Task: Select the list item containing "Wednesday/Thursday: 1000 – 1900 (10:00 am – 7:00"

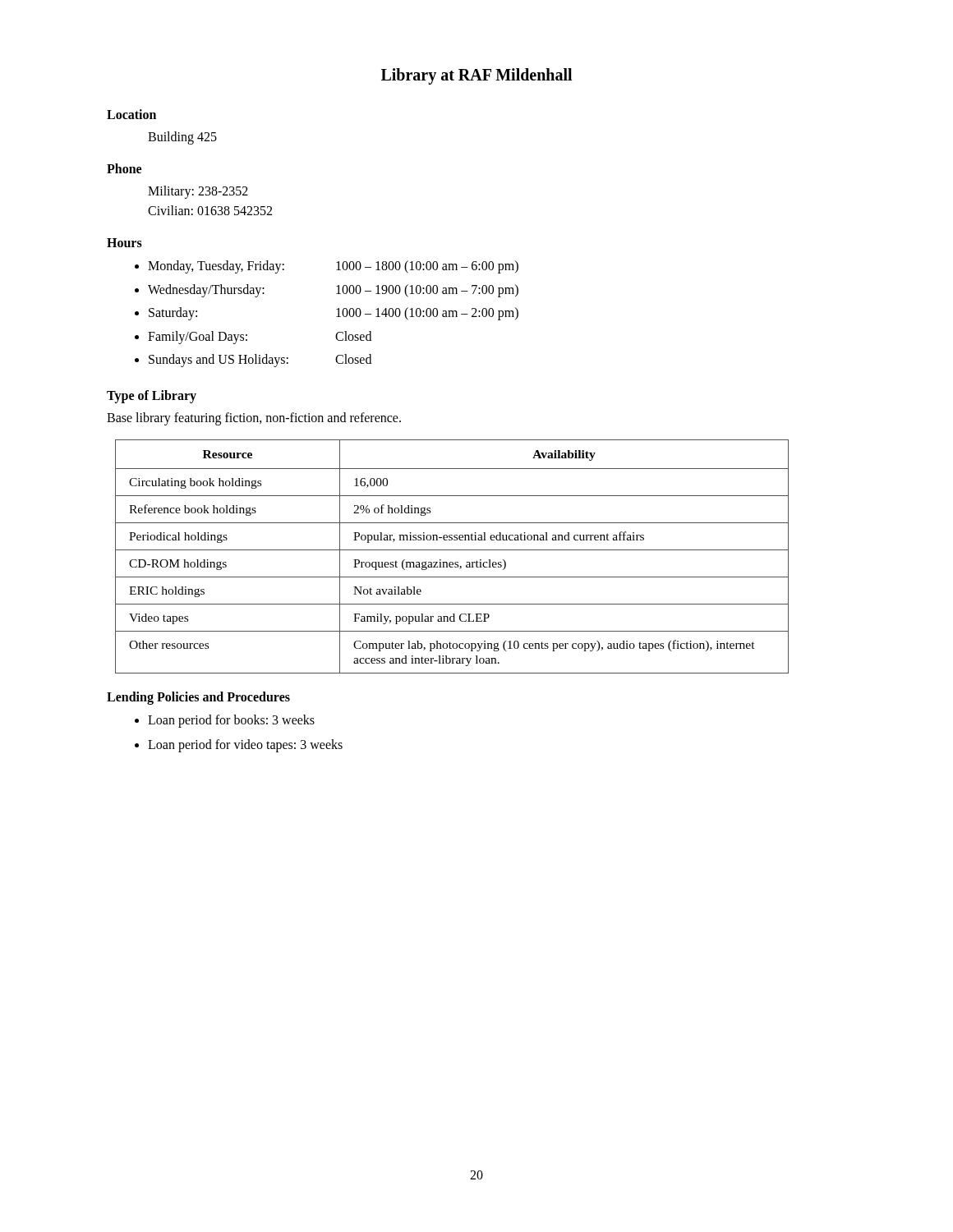Action: tap(333, 289)
